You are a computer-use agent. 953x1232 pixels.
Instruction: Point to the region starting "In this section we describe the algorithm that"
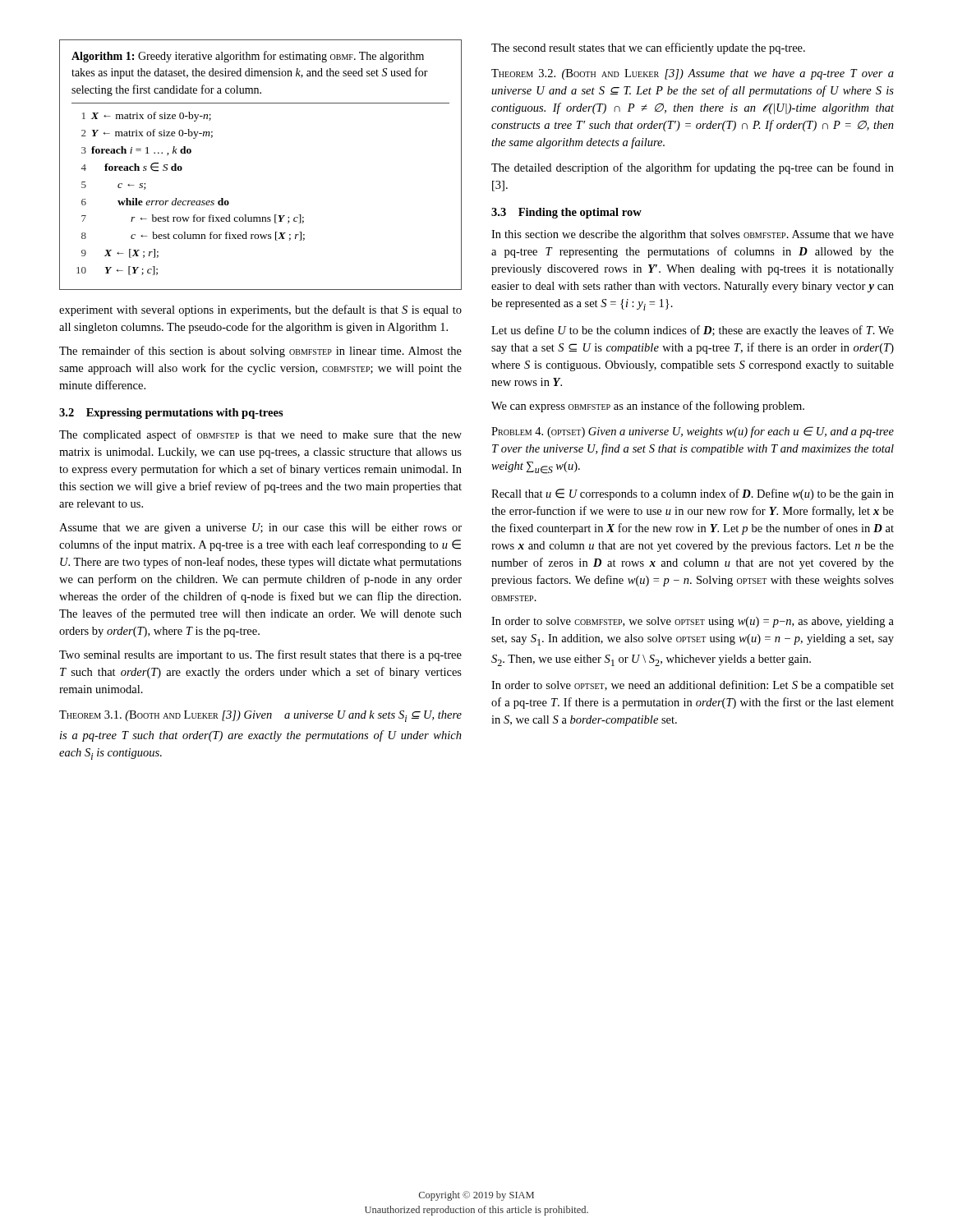click(x=693, y=320)
